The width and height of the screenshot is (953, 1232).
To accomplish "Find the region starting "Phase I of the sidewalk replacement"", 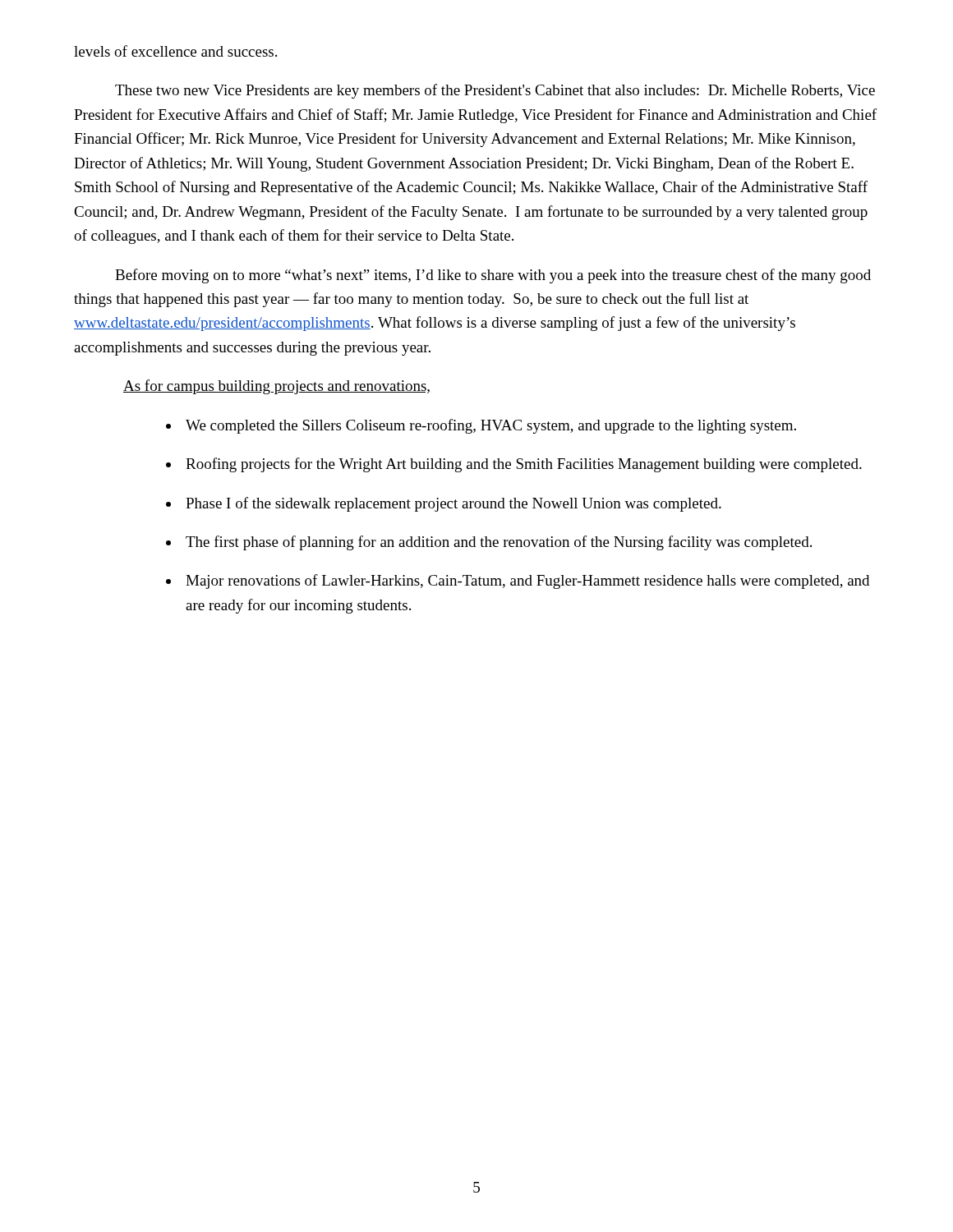I will tap(454, 503).
